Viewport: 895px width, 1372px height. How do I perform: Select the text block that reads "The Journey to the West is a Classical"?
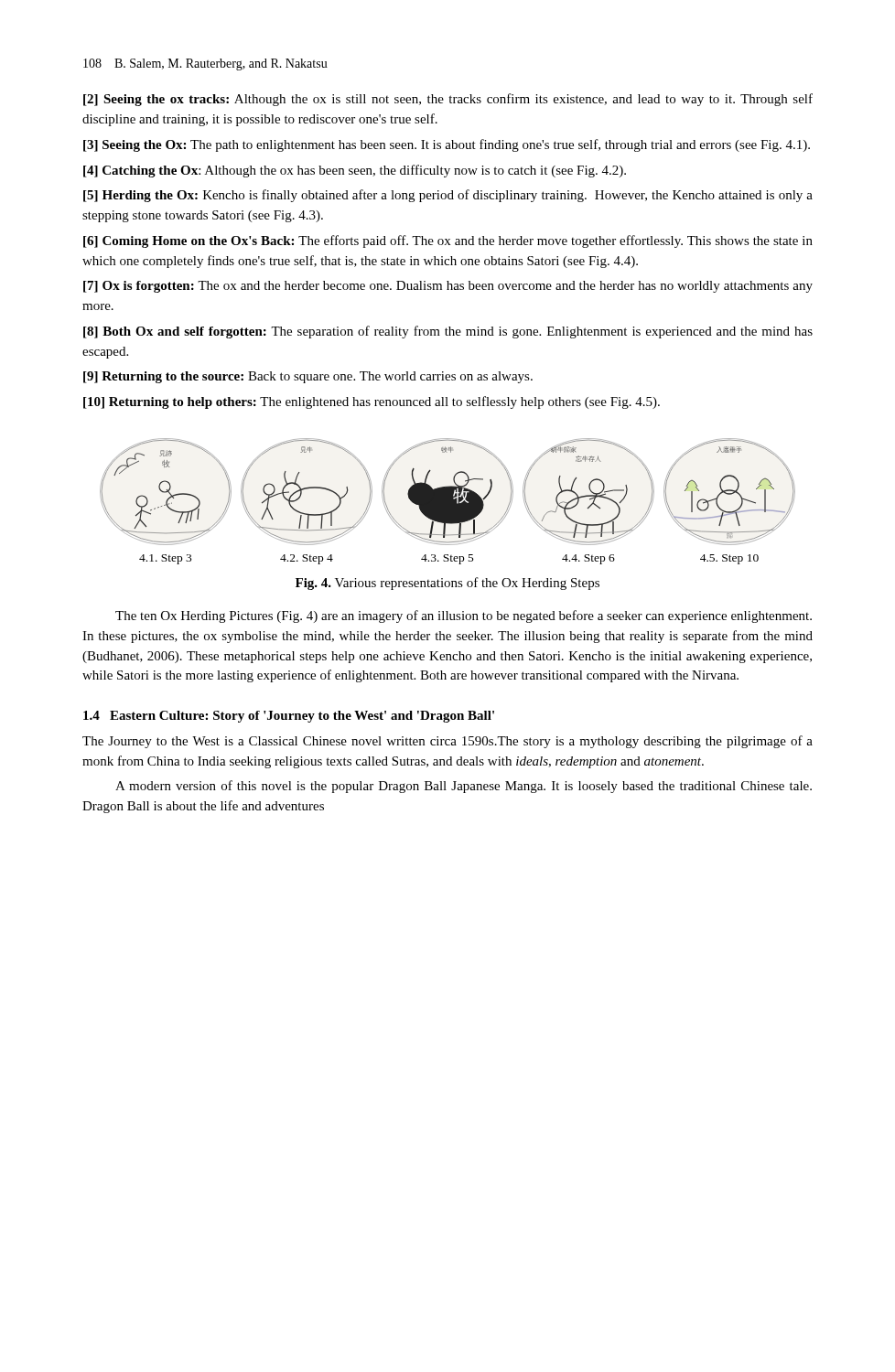[448, 751]
